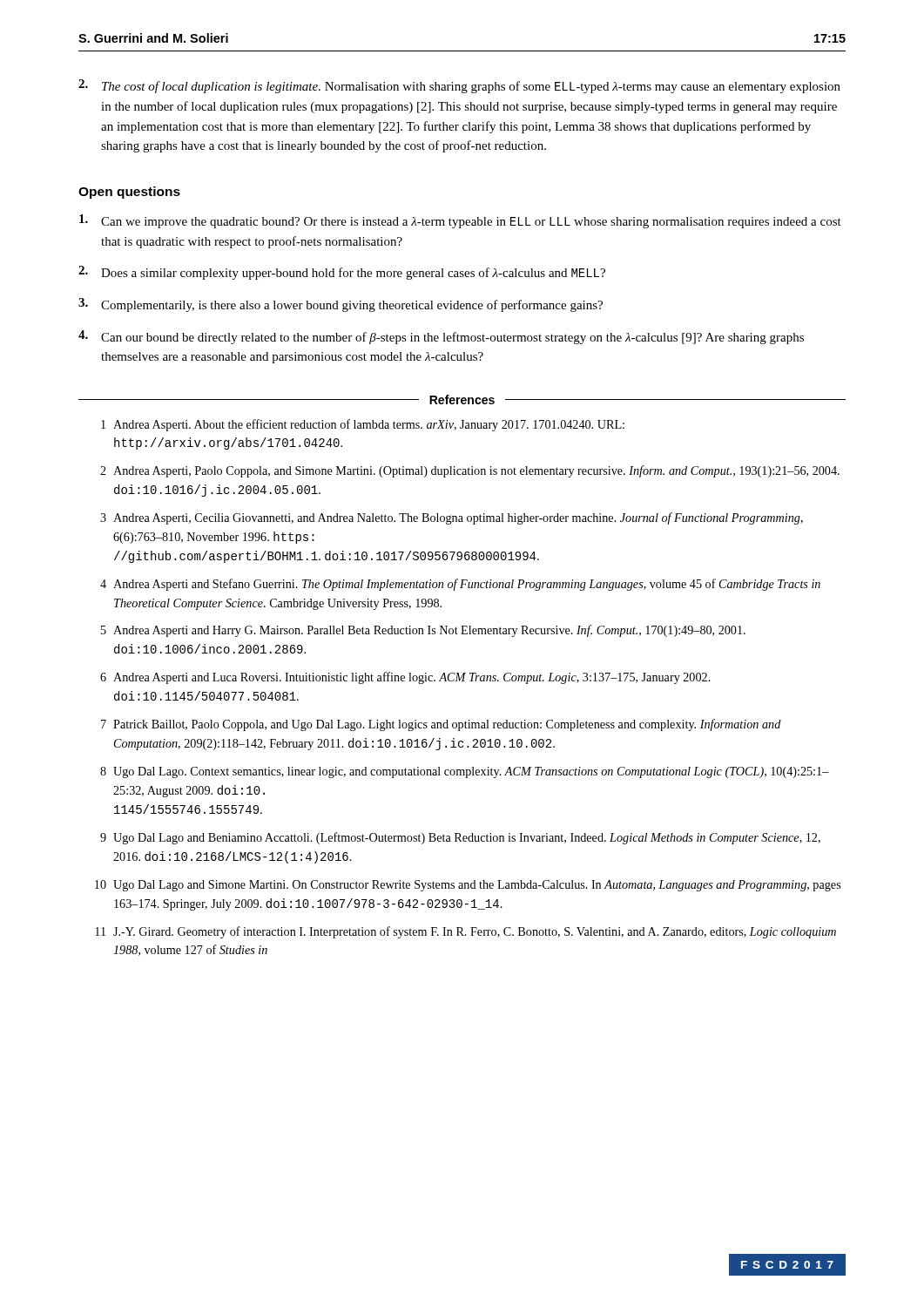Find the list item containing "11 J.-Y. Girard. Geometry of"
924x1307 pixels.
coord(462,941)
